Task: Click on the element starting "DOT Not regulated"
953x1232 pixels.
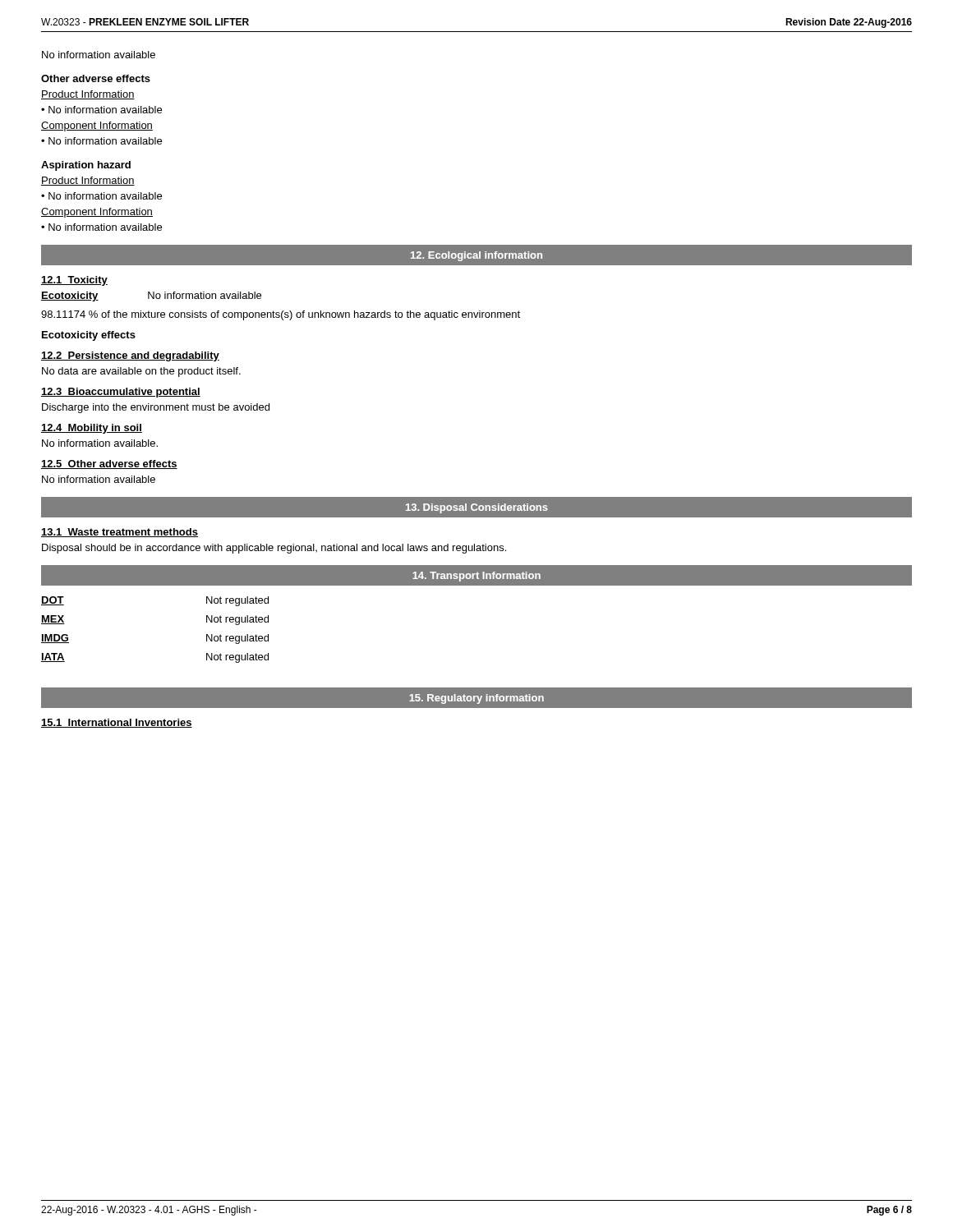Action: [51, 602]
